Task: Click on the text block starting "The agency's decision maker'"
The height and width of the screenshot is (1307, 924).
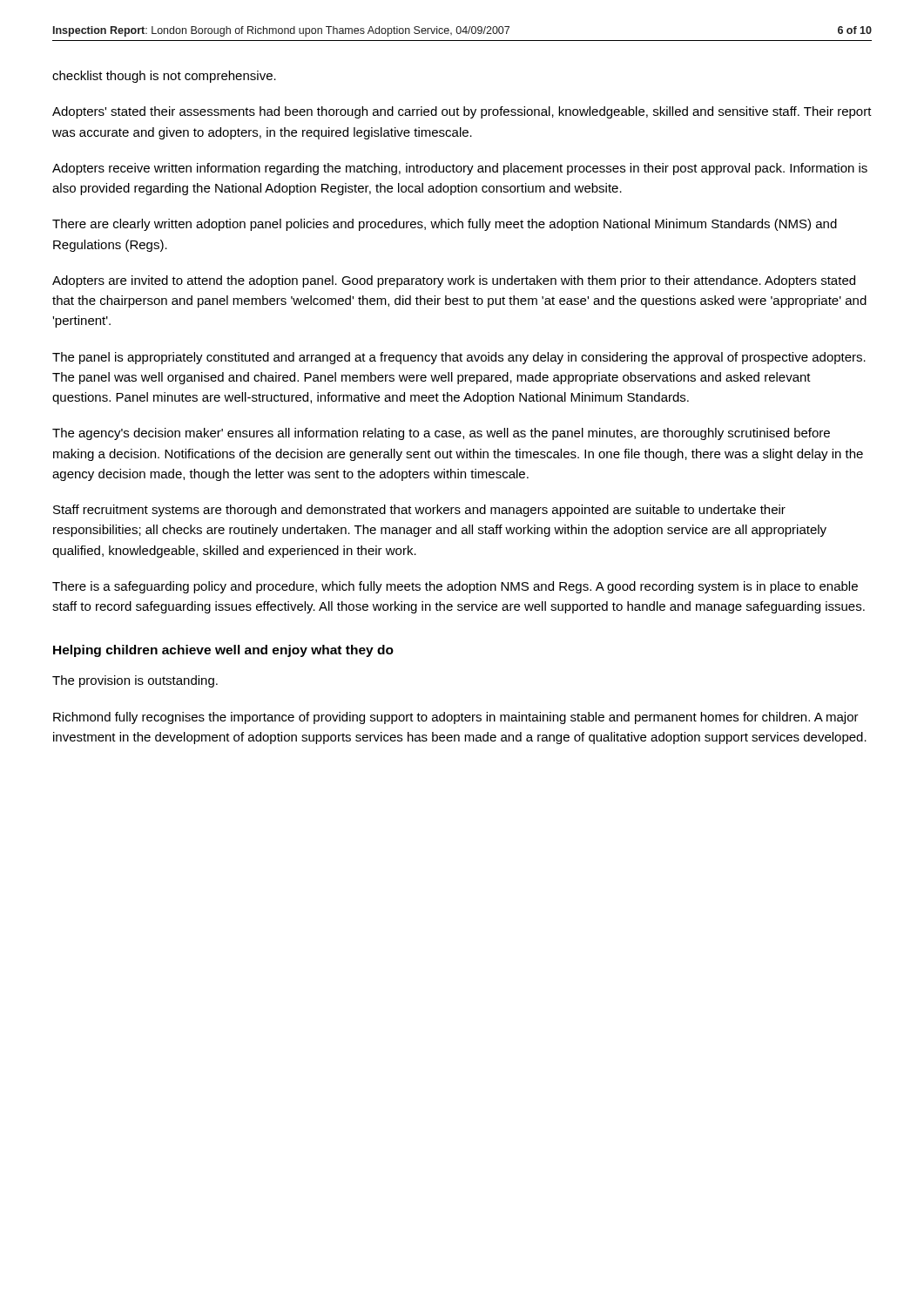Action: (x=458, y=453)
